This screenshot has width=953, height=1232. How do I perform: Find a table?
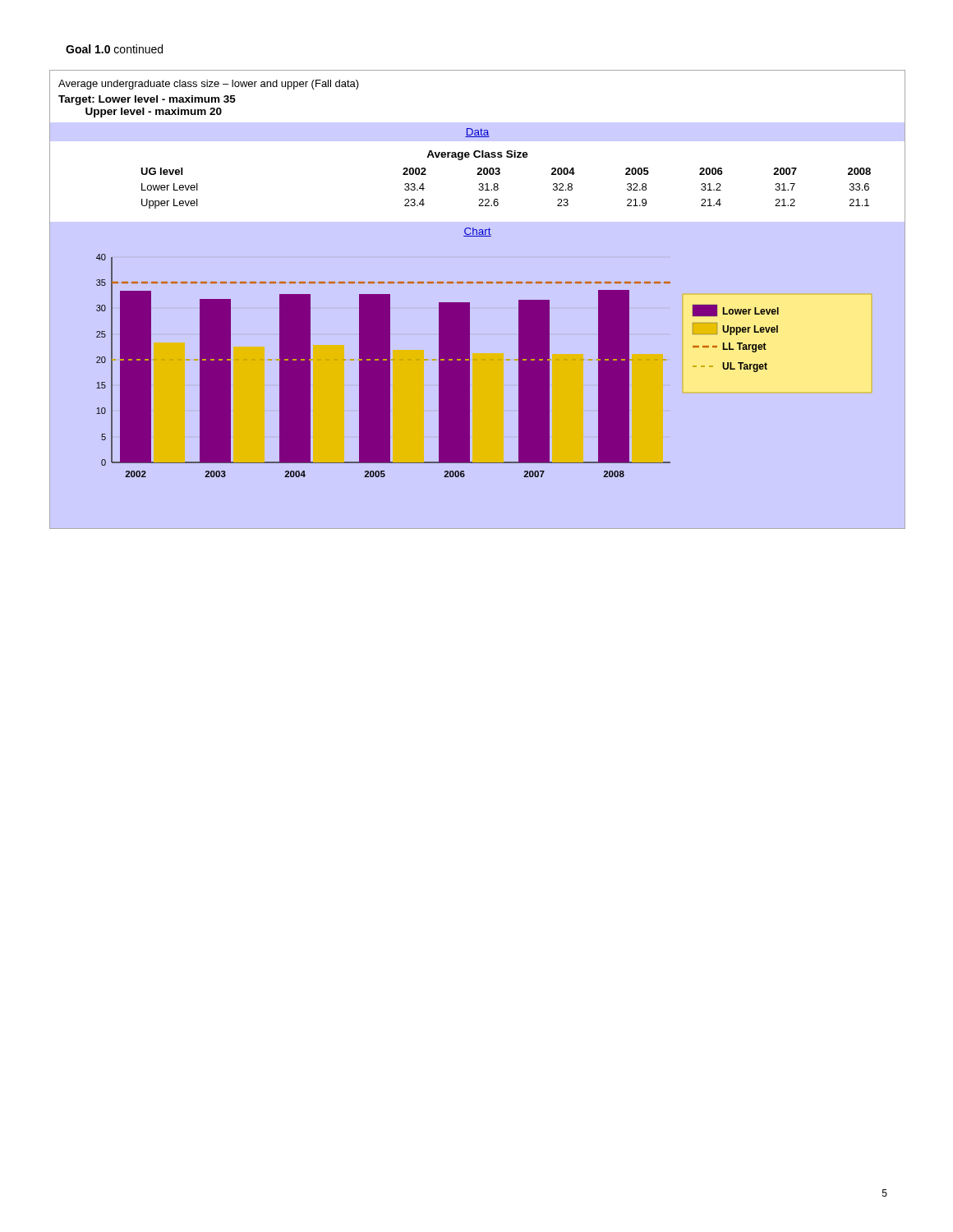(477, 193)
